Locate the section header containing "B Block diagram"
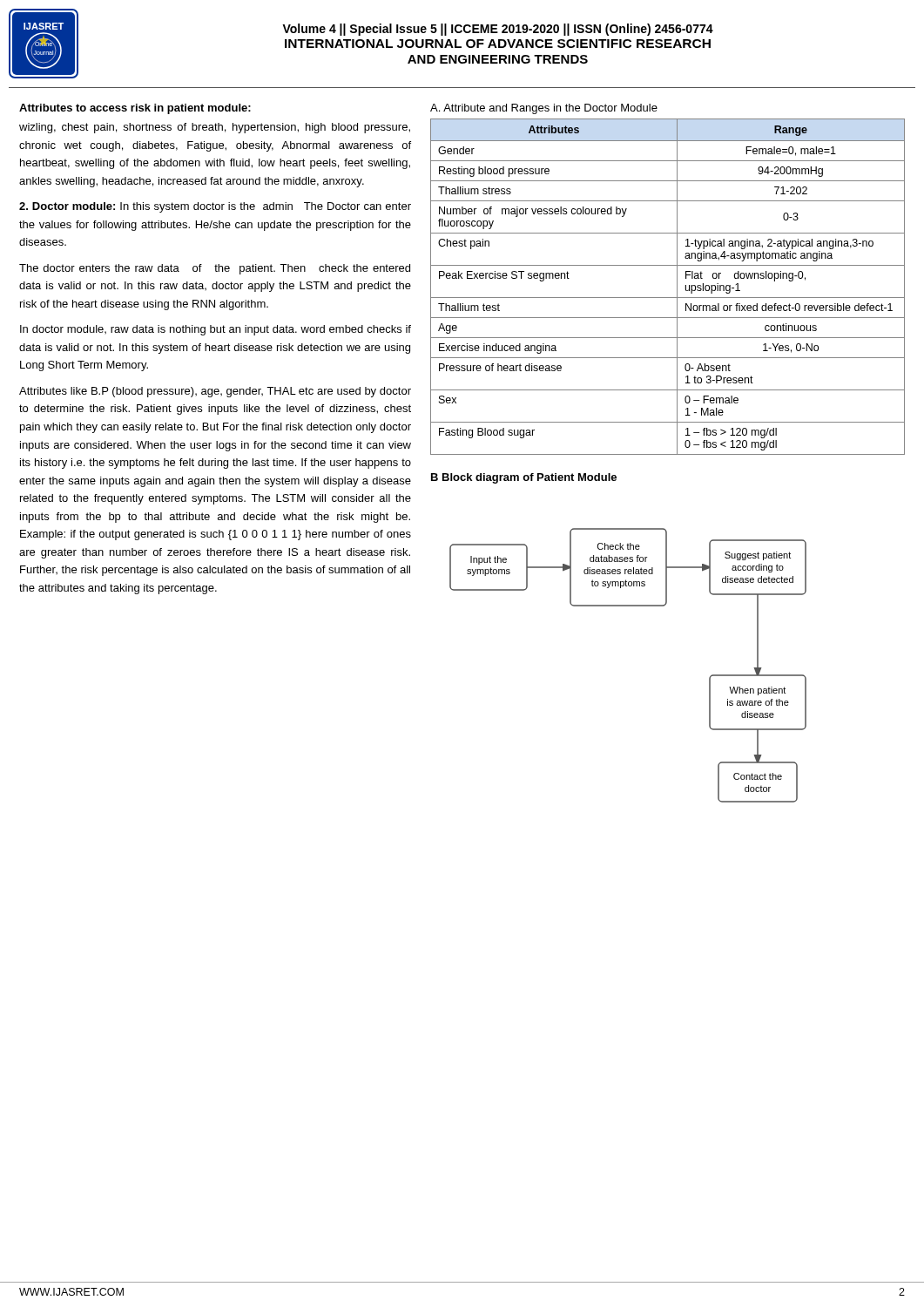 click(524, 477)
